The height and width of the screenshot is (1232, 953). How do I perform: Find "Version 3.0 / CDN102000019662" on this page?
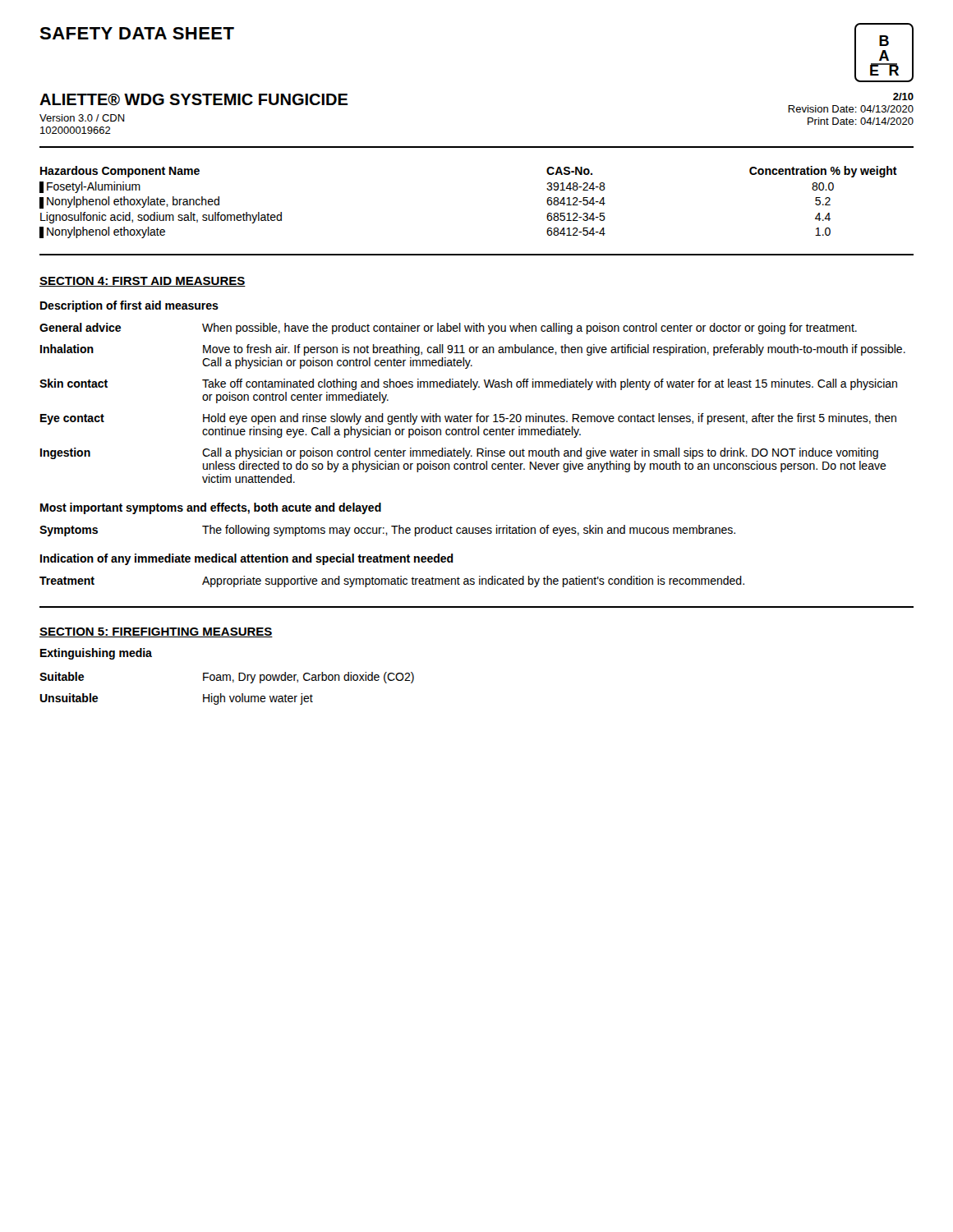click(82, 124)
